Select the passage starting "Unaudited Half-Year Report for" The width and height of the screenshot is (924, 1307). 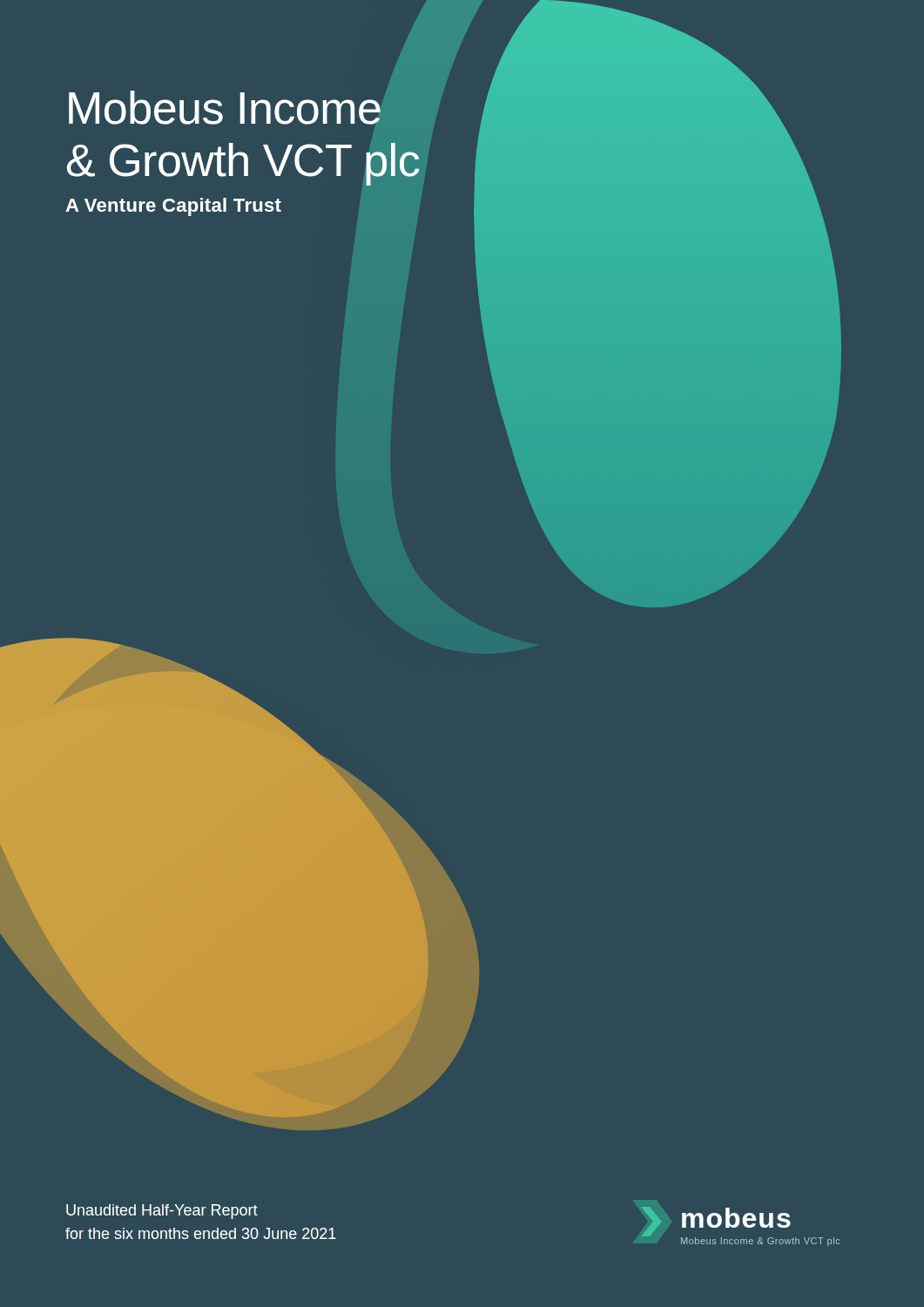(x=201, y=1222)
